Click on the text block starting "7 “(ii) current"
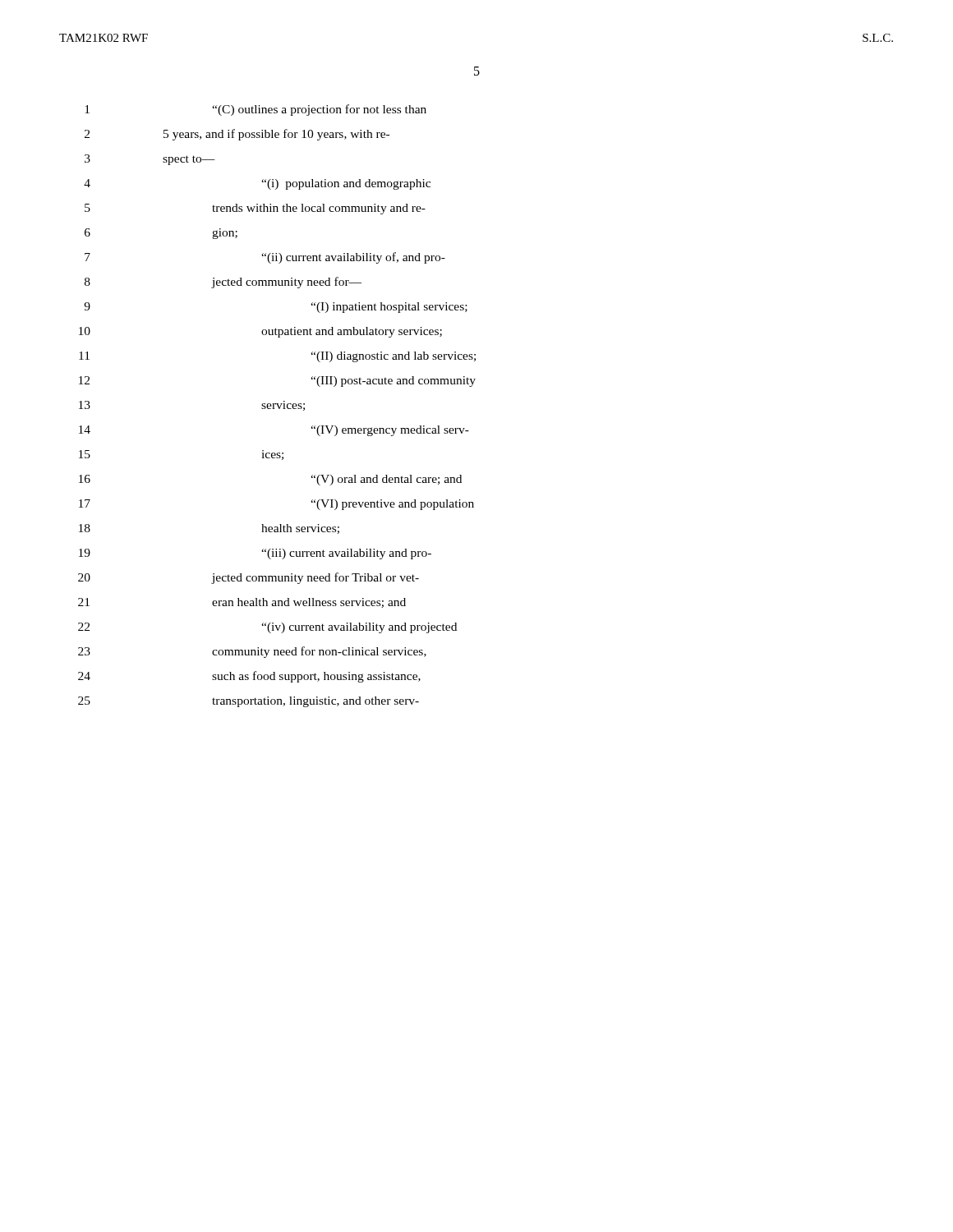953x1232 pixels. tap(265, 258)
